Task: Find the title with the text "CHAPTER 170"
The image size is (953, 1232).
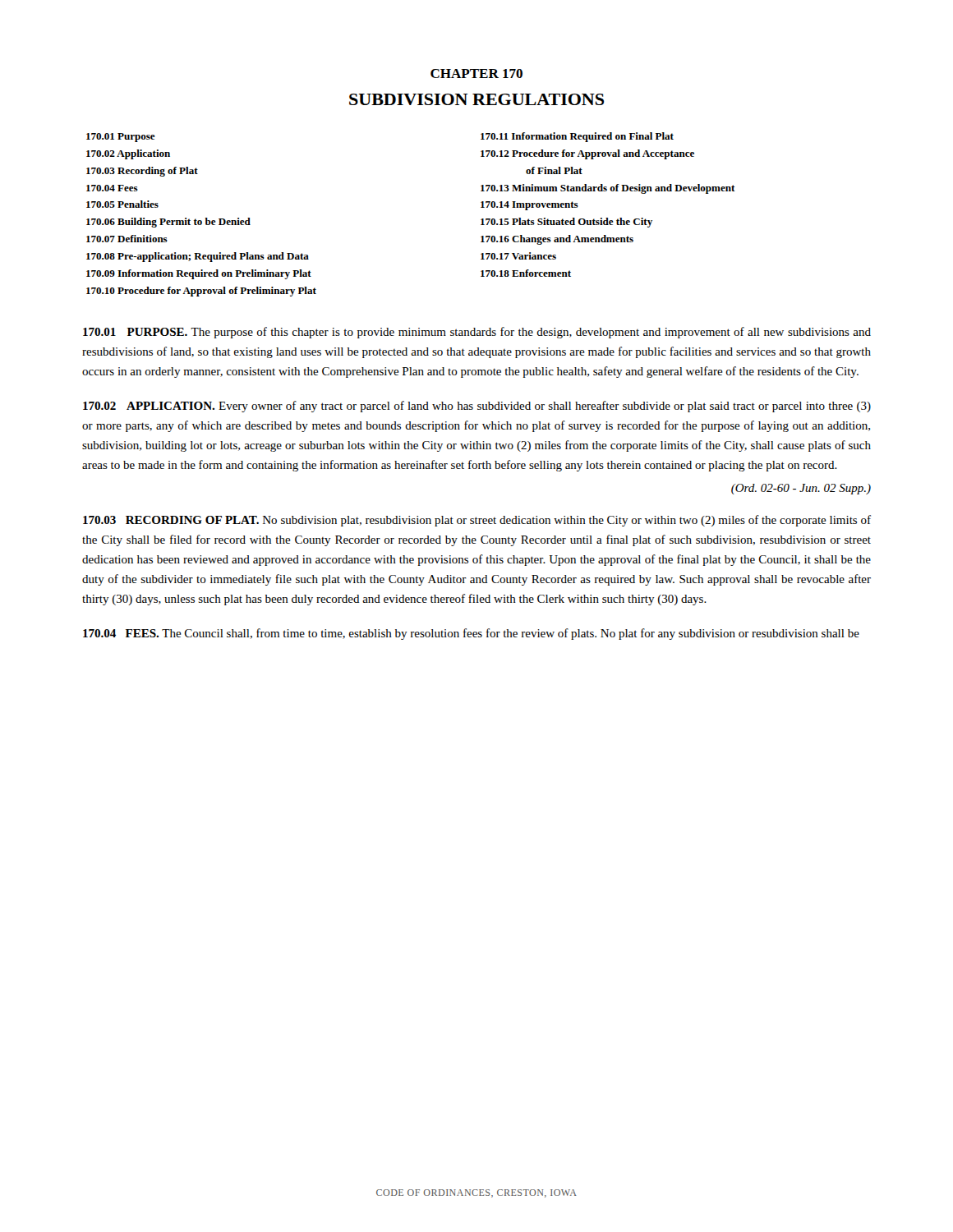Action: (476, 73)
